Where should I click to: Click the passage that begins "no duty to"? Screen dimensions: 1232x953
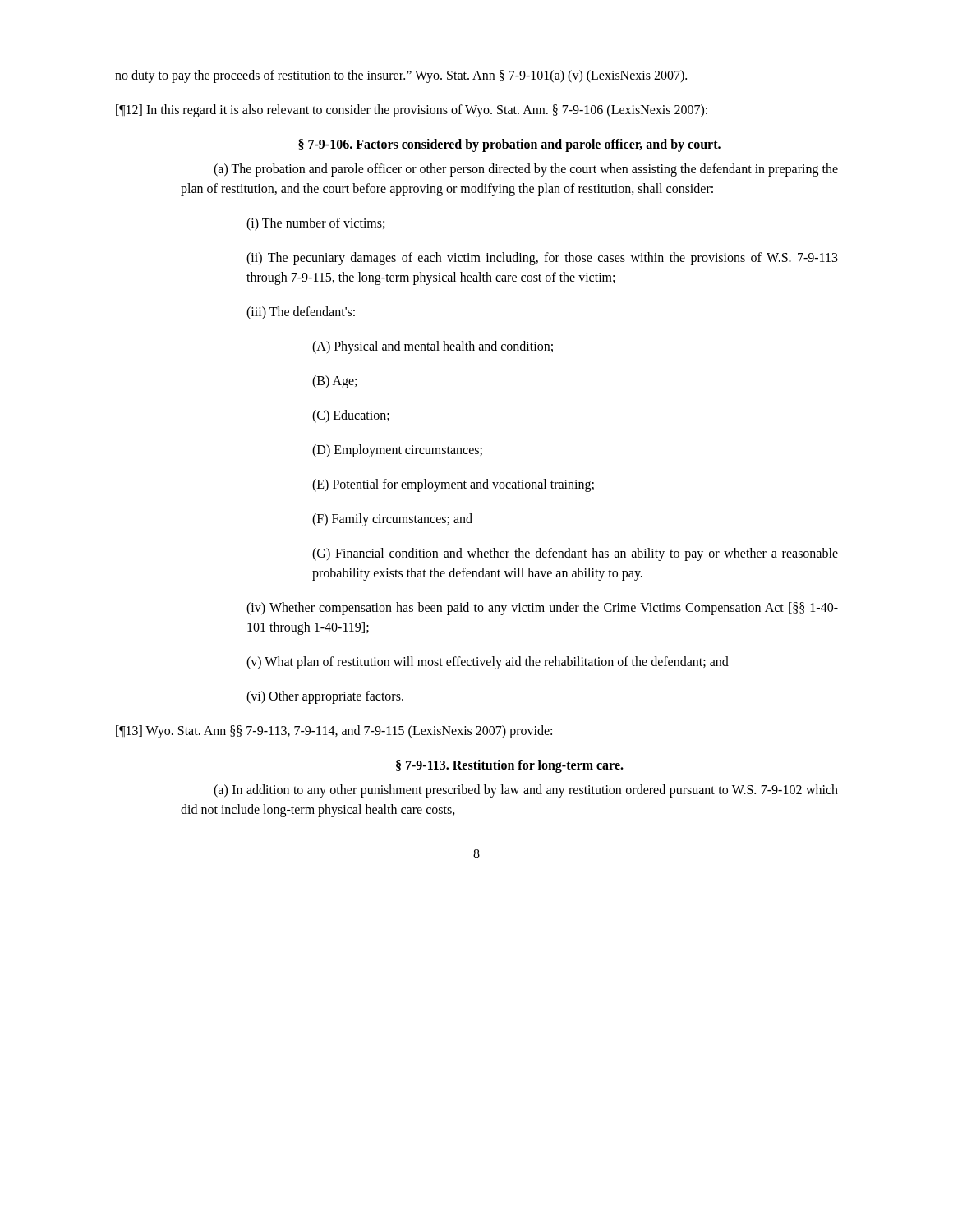[x=401, y=75]
